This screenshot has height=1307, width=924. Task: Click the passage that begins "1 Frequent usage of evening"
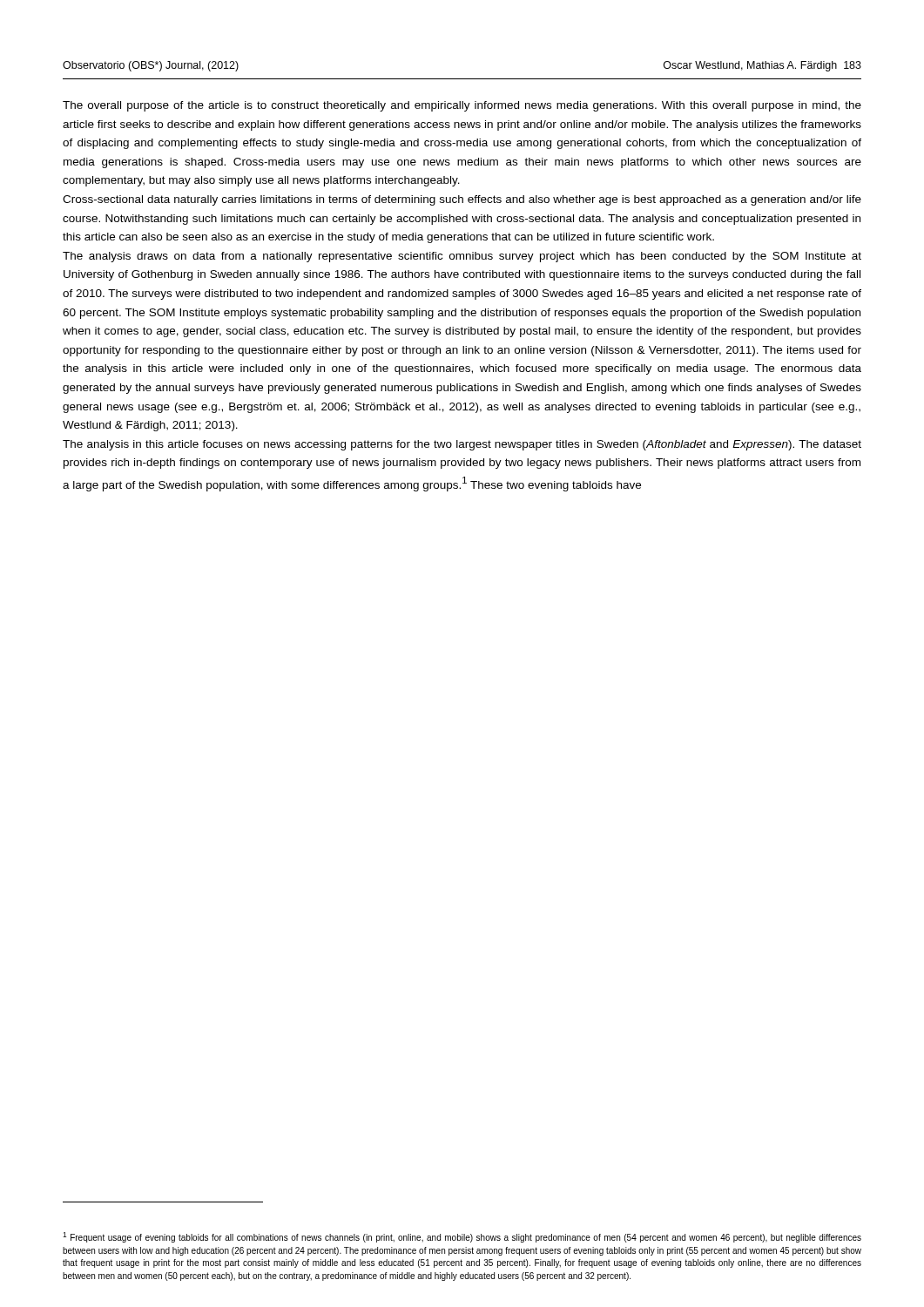point(462,1255)
